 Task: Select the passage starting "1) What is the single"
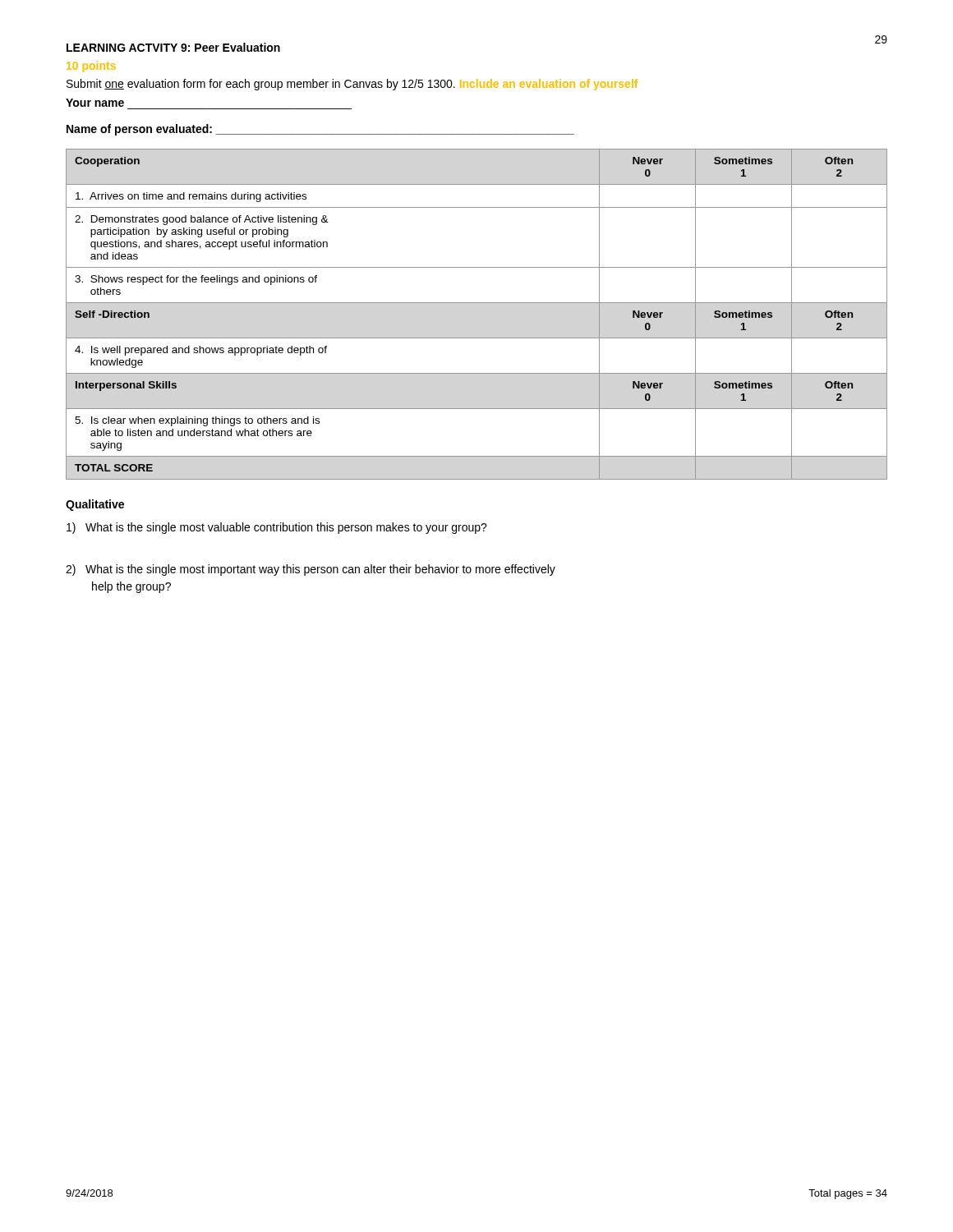(276, 527)
